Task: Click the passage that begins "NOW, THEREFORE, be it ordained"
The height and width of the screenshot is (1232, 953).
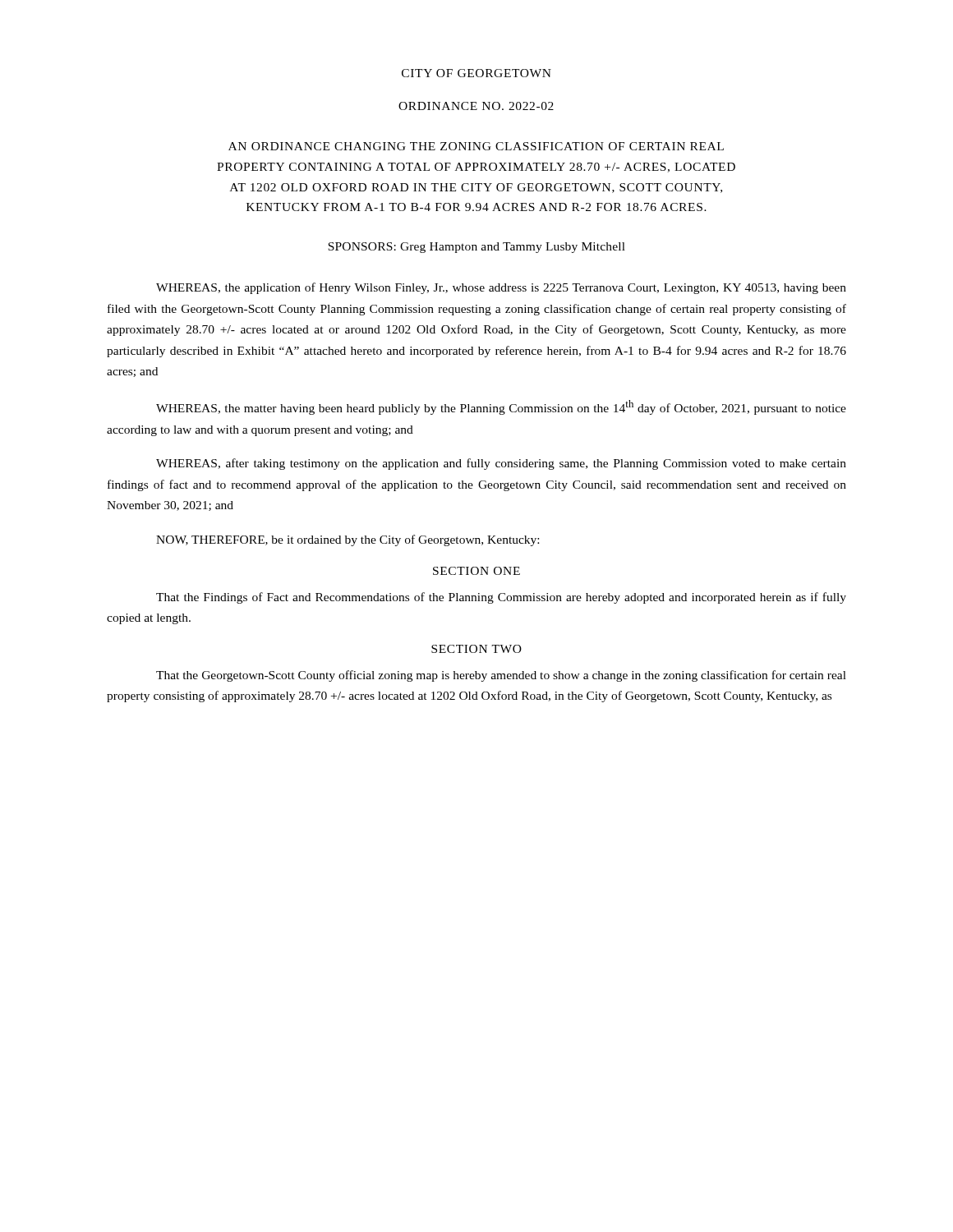Action: click(348, 539)
